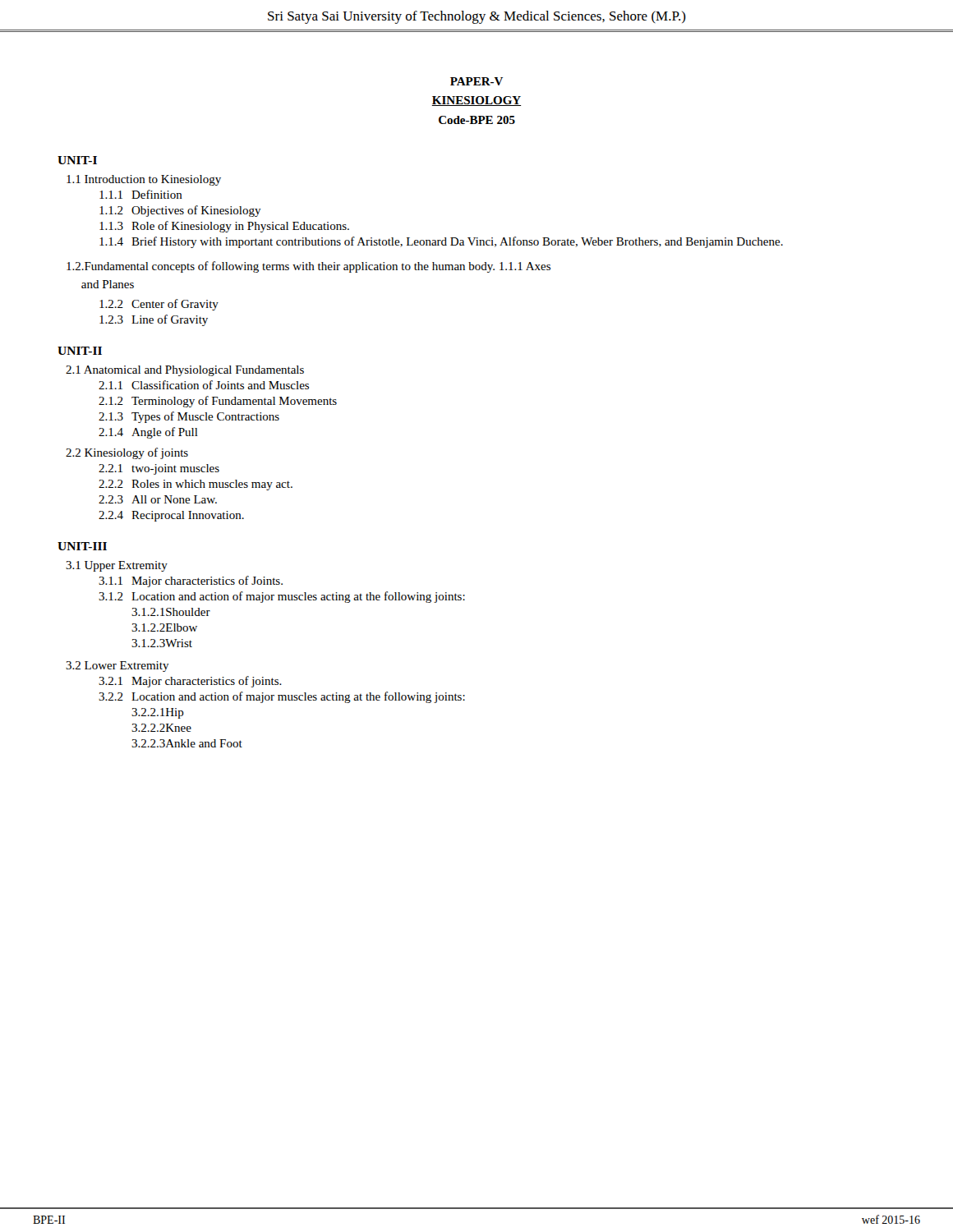Locate the block of text that opens with "1.4 Brief History with important contributions of Aristotle,"
The image size is (953, 1232).
[x=476, y=242]
